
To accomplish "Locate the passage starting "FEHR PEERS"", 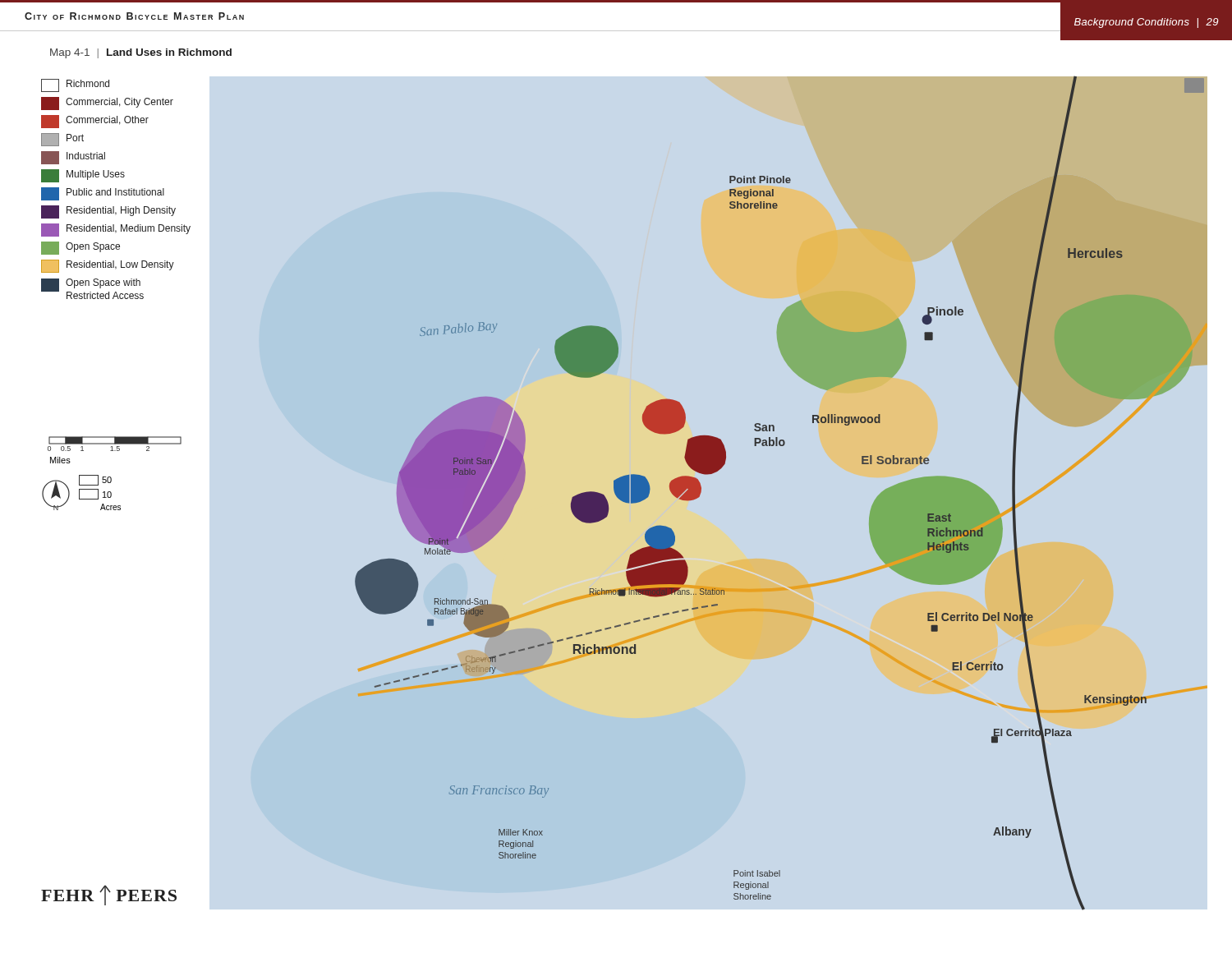I will point(110,895).
